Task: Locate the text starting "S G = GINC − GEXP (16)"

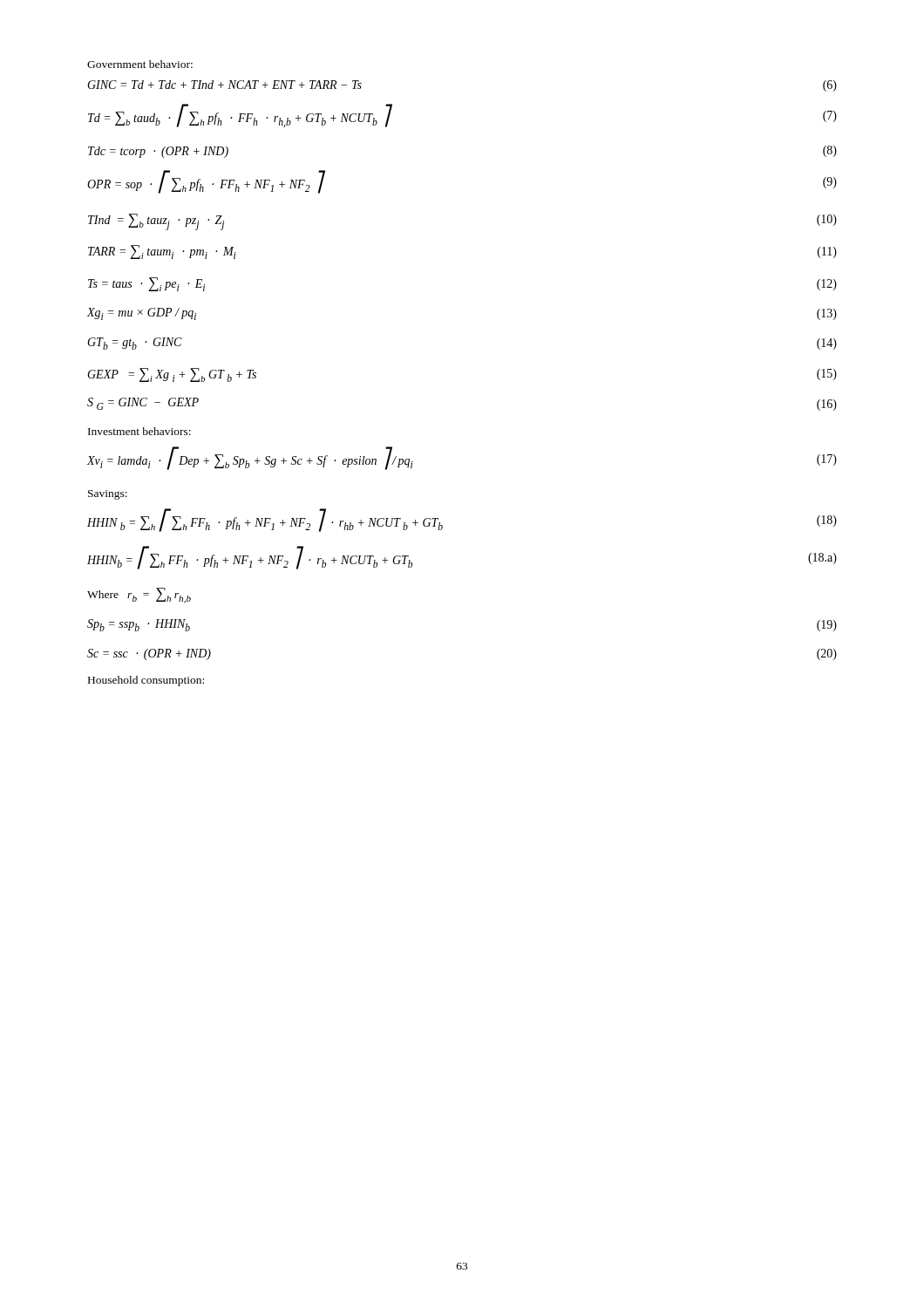Action: pos(133,404)
